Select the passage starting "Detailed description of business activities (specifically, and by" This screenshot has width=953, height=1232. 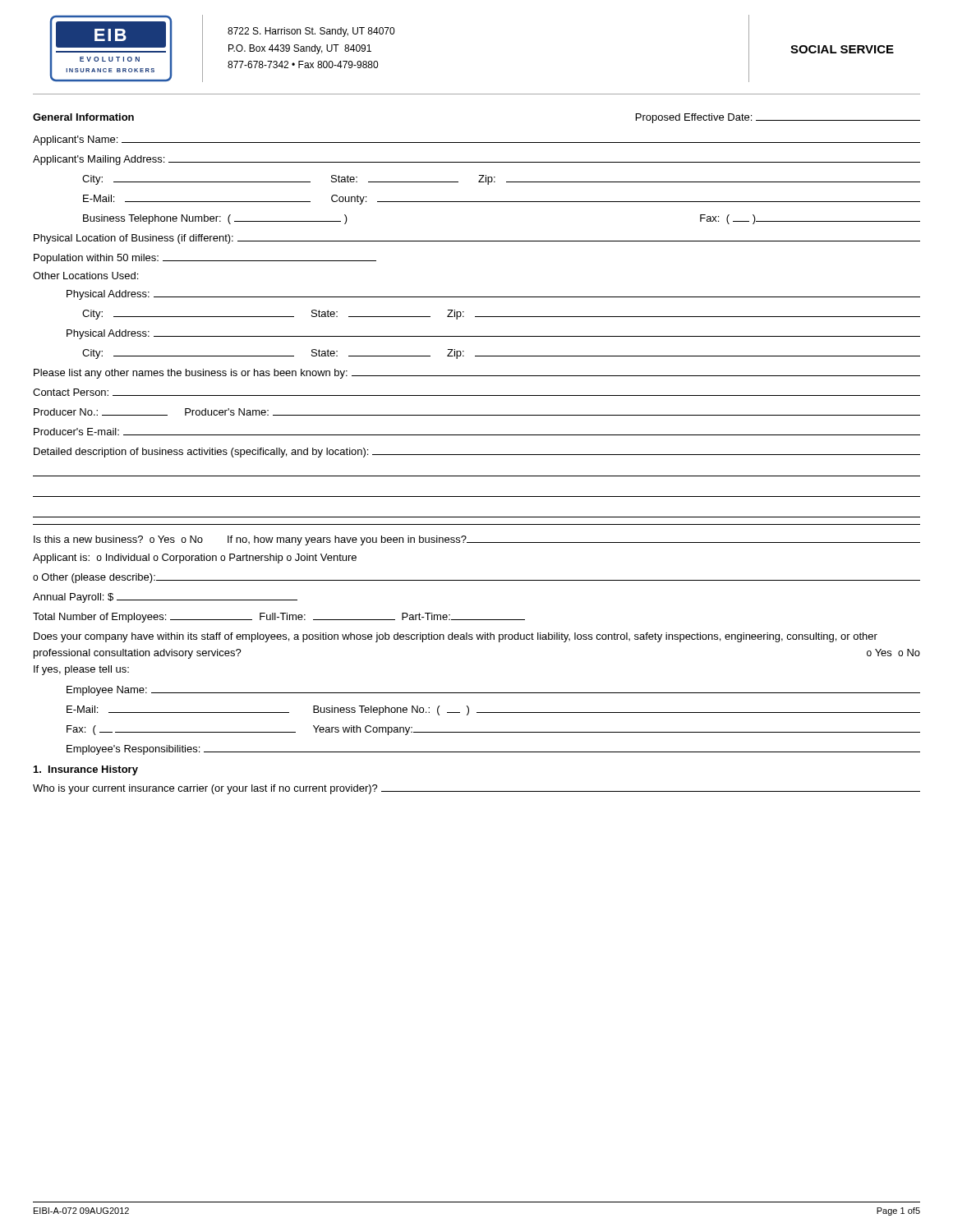[476, 450]
